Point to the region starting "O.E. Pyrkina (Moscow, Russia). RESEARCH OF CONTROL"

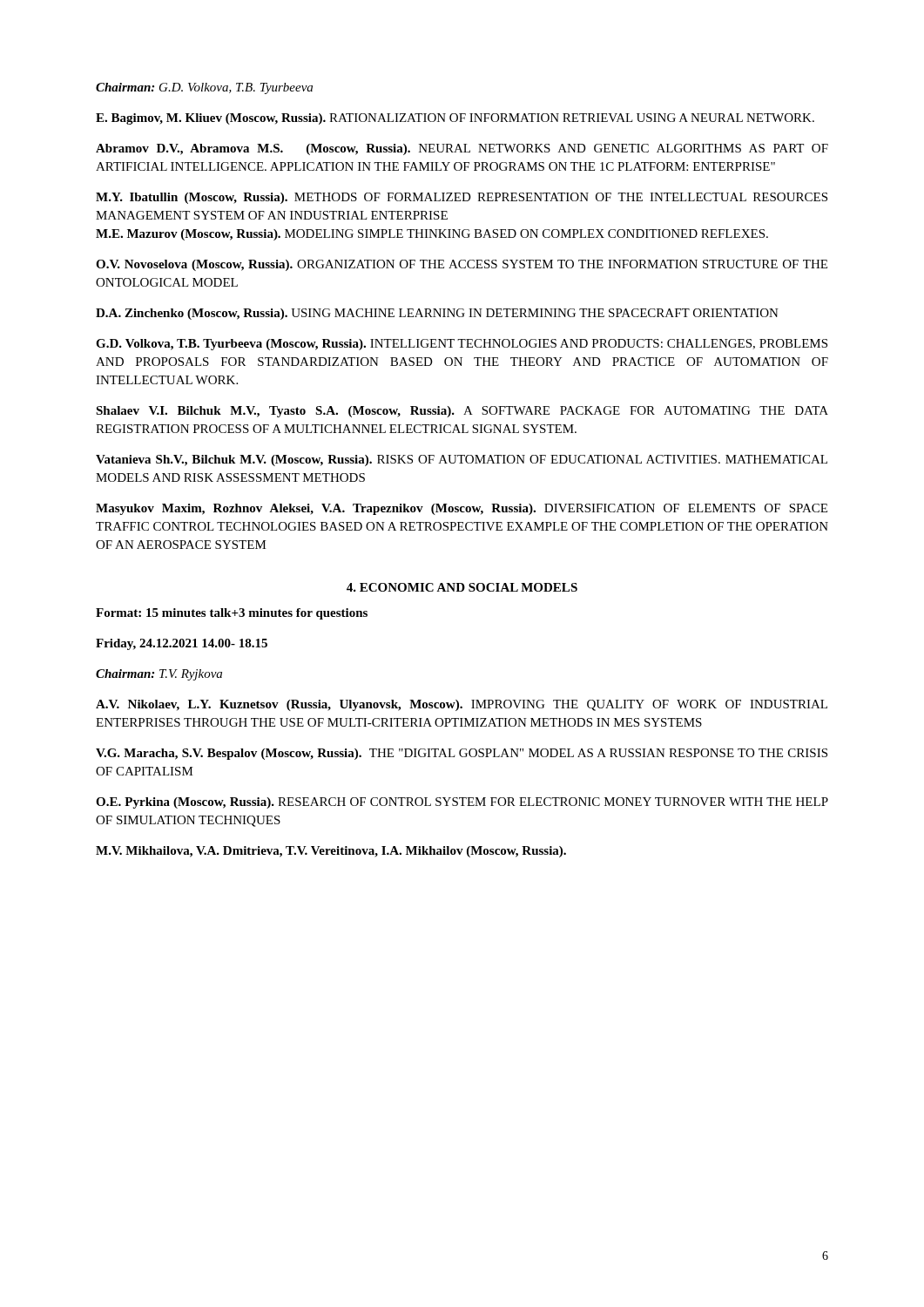coord(462,811)
